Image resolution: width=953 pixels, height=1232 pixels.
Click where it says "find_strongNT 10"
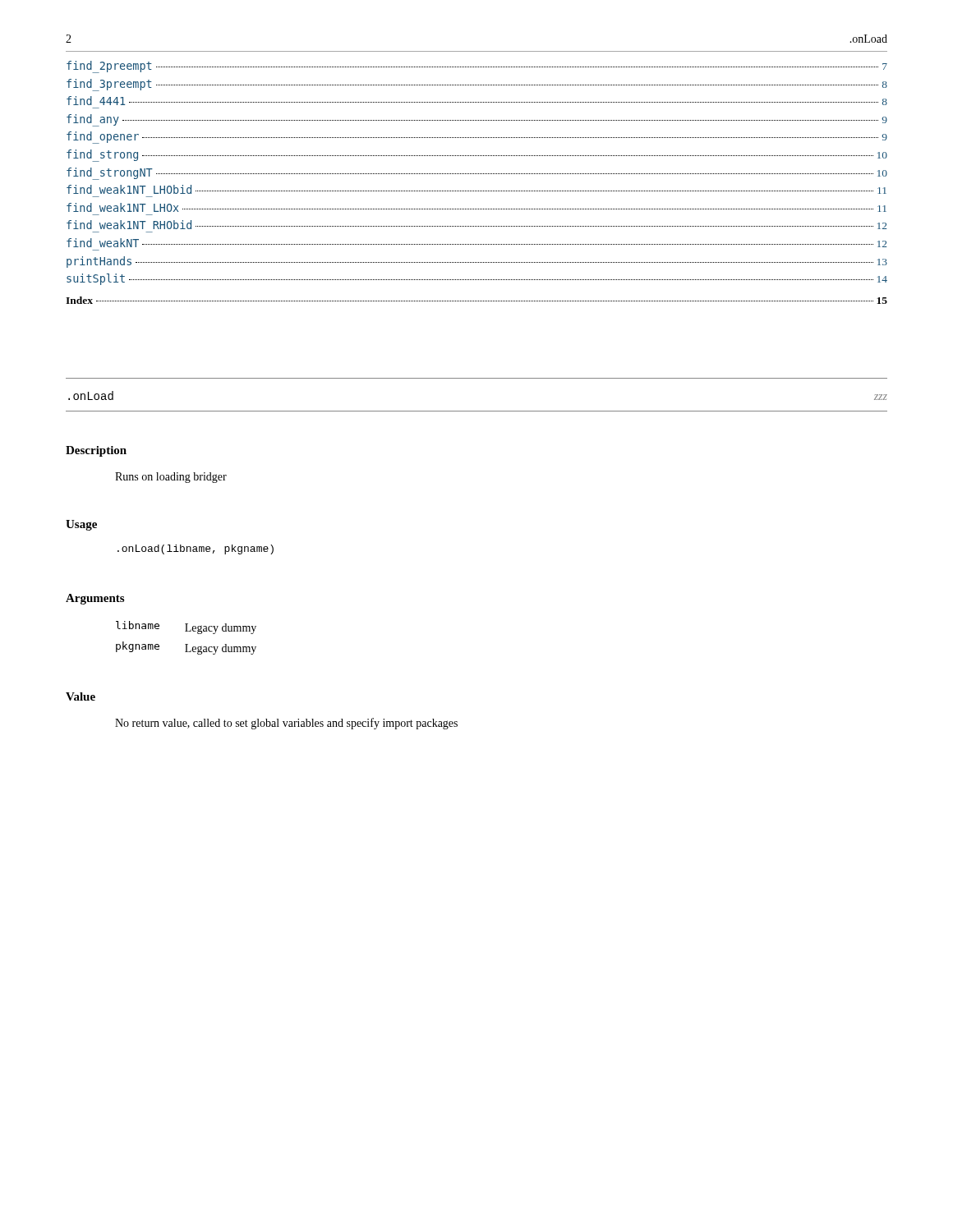(x=476, y=173)
